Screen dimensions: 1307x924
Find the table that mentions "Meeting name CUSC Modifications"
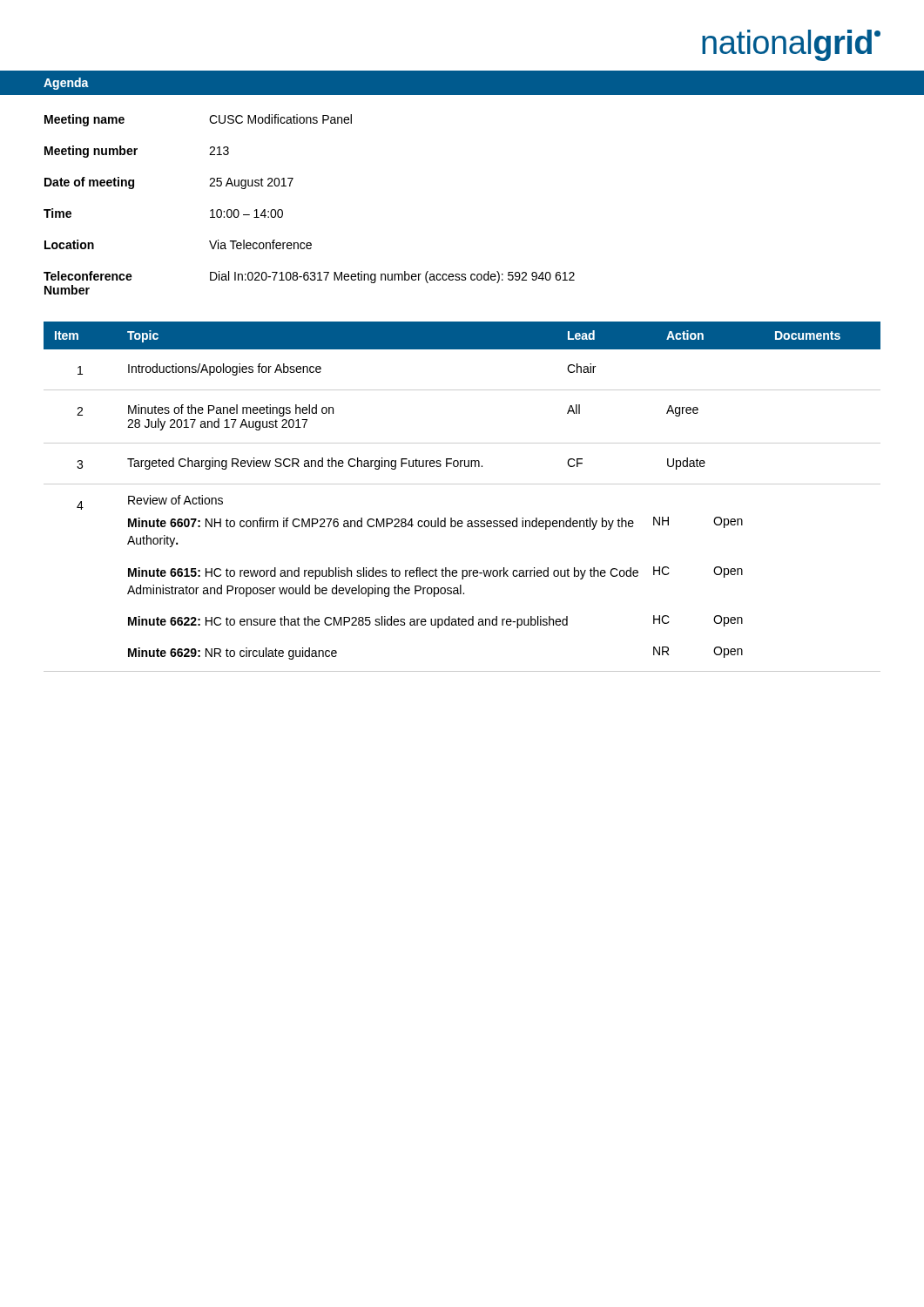tap(462, 200)
